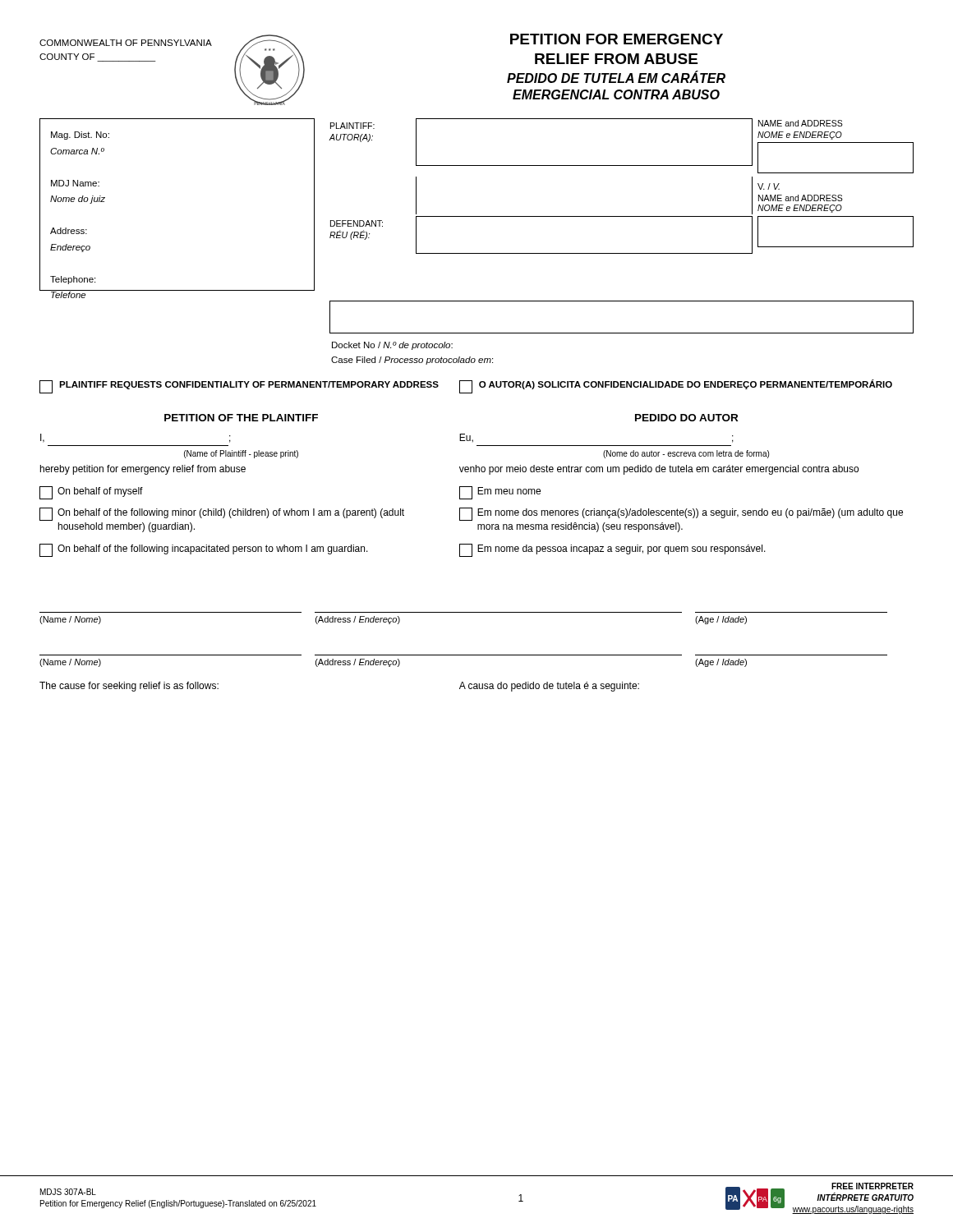Find the text starting "Em meu nome"
This screenshot has height=1232, width=953.
500,492
